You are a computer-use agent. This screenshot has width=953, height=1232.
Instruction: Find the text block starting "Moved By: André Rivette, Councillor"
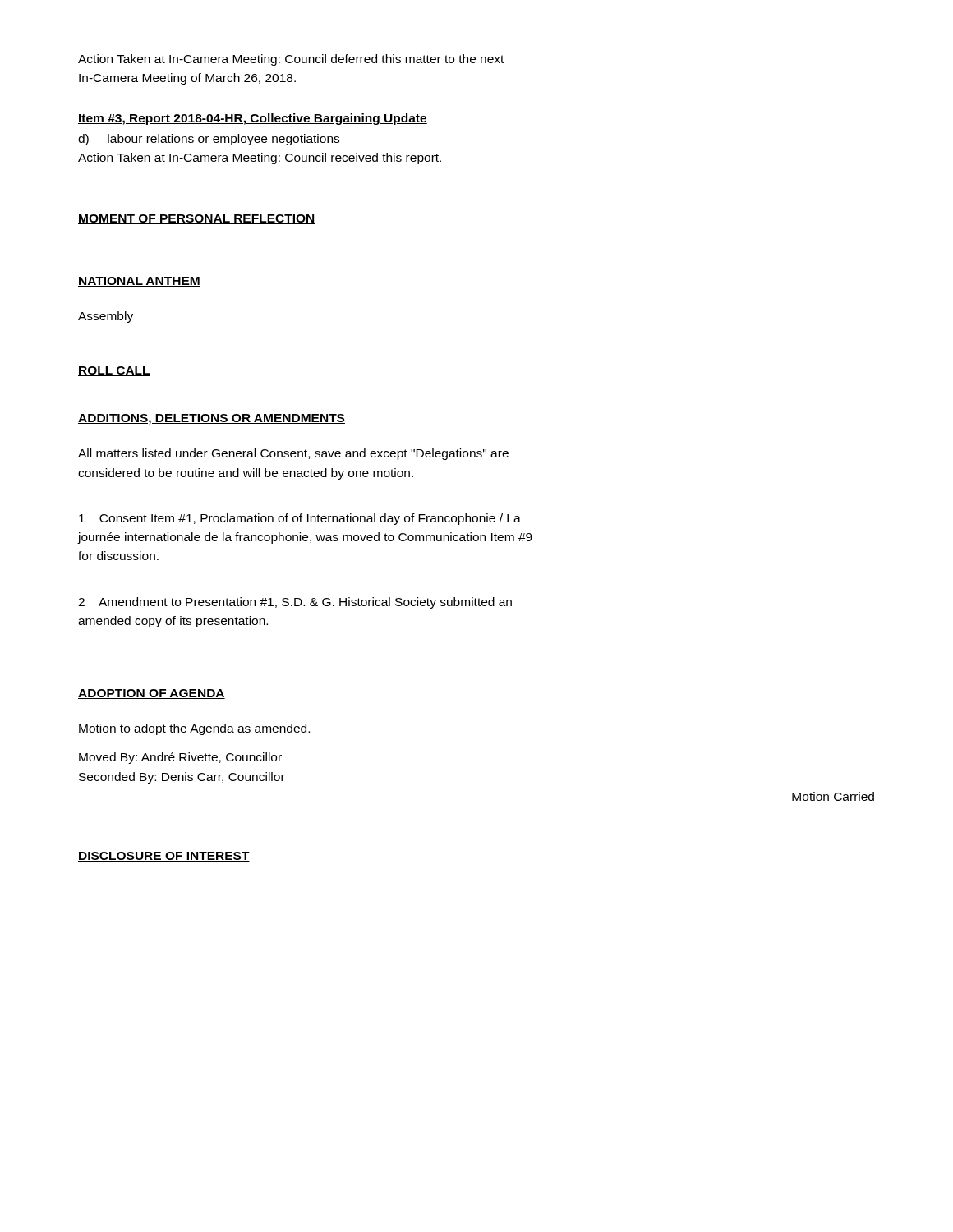(x=181, y=767)
